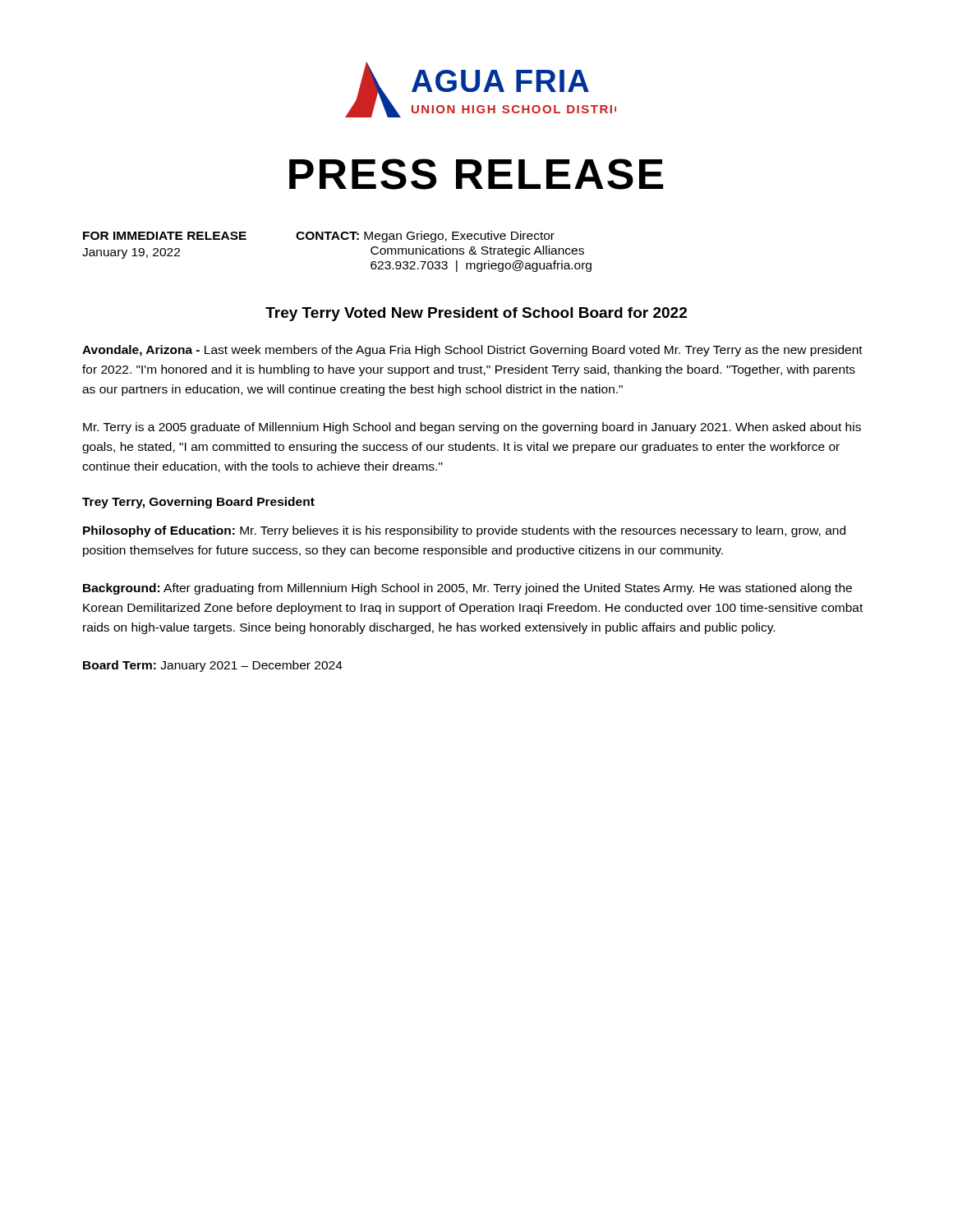The height and width of the screenshot is (1232, 953).
Task: Navigate to the region starting "Philosophy of Education:"
Action: point(464,540)
